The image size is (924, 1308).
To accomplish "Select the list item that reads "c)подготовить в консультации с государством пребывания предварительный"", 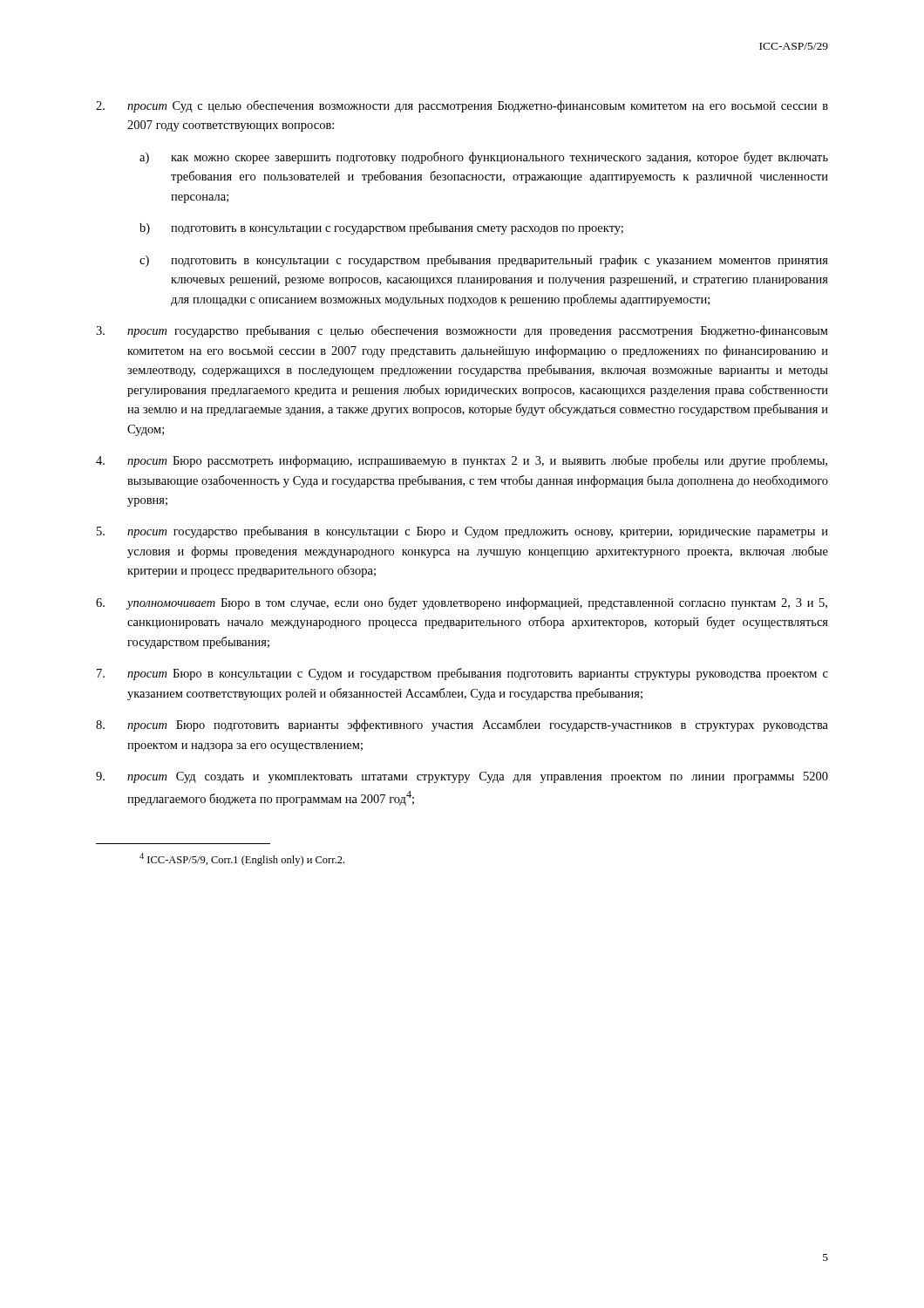I will point(484,279).
